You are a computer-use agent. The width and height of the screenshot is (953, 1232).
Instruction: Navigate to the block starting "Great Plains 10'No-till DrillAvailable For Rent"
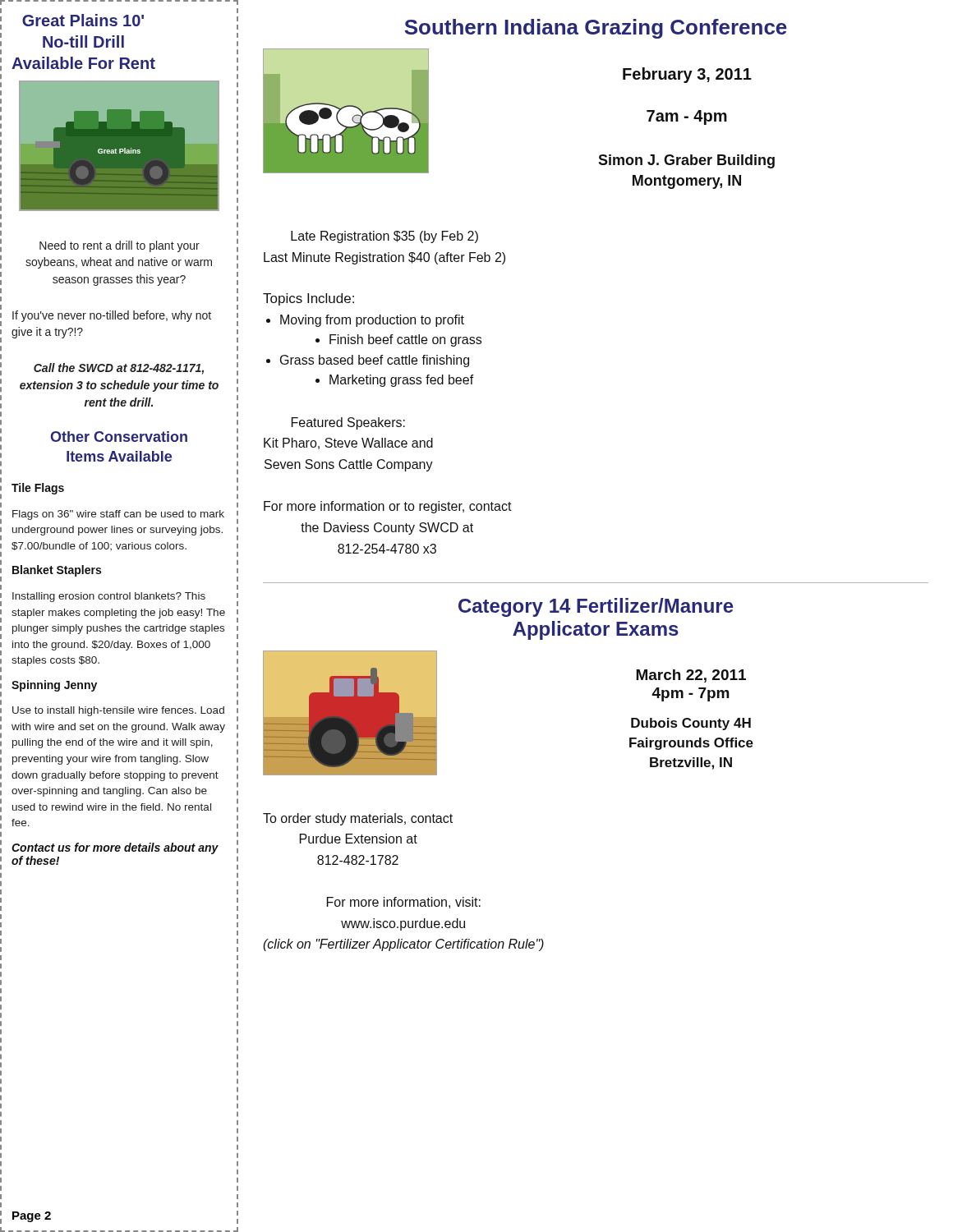(x=83, y=42)
